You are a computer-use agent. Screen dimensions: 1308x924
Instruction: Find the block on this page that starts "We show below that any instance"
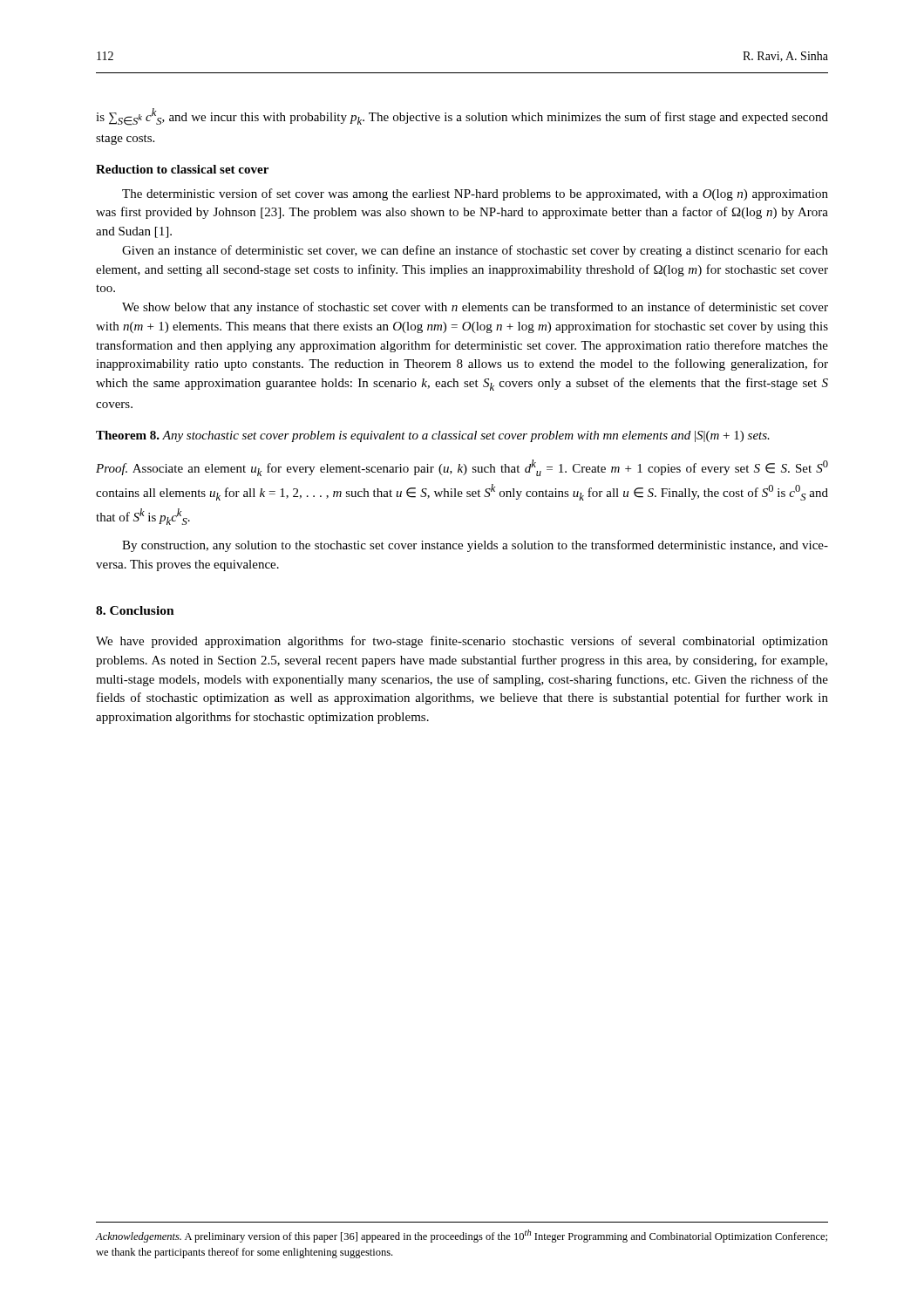point(462,356)
